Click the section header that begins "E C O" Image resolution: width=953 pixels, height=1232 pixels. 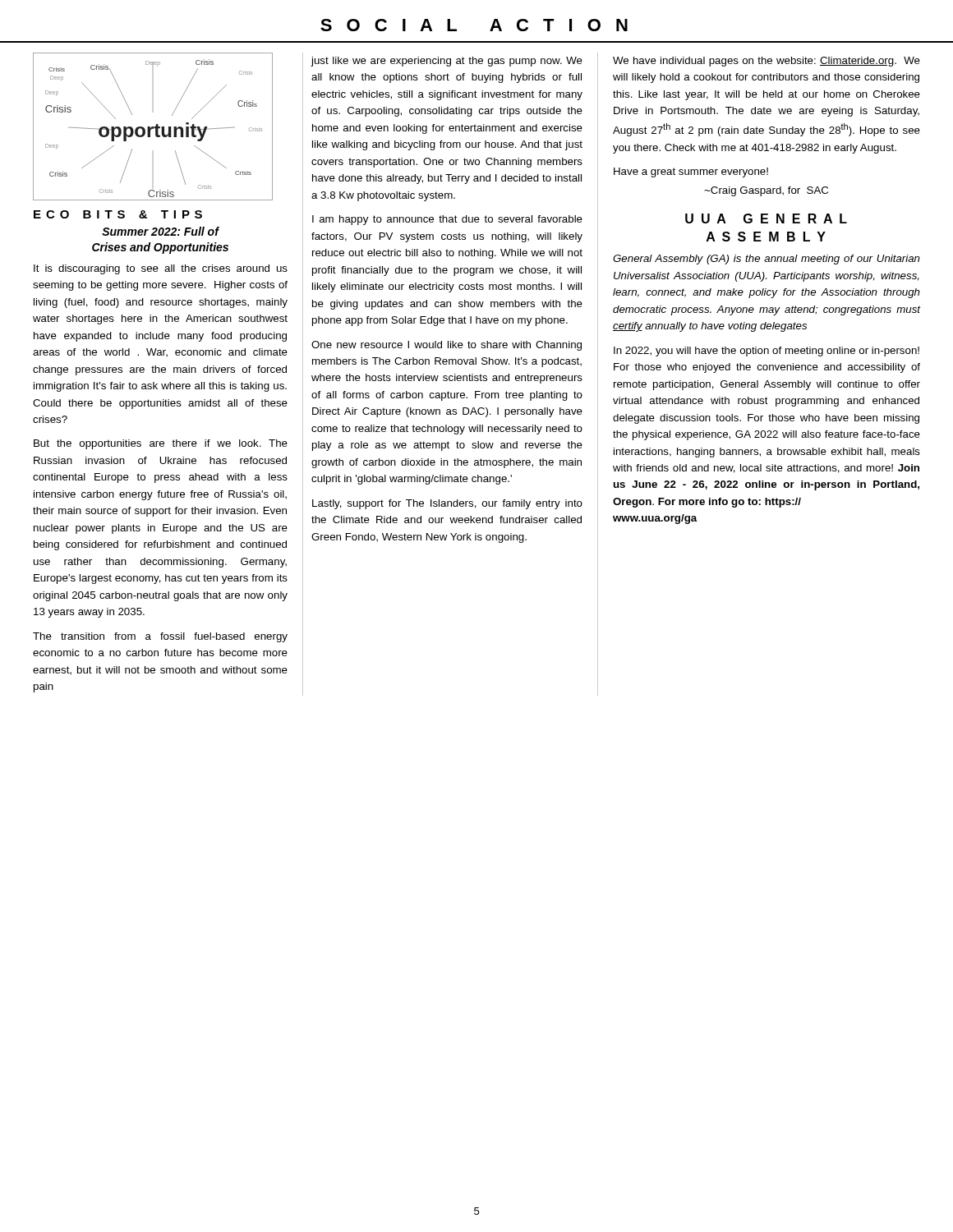[118, 214]
